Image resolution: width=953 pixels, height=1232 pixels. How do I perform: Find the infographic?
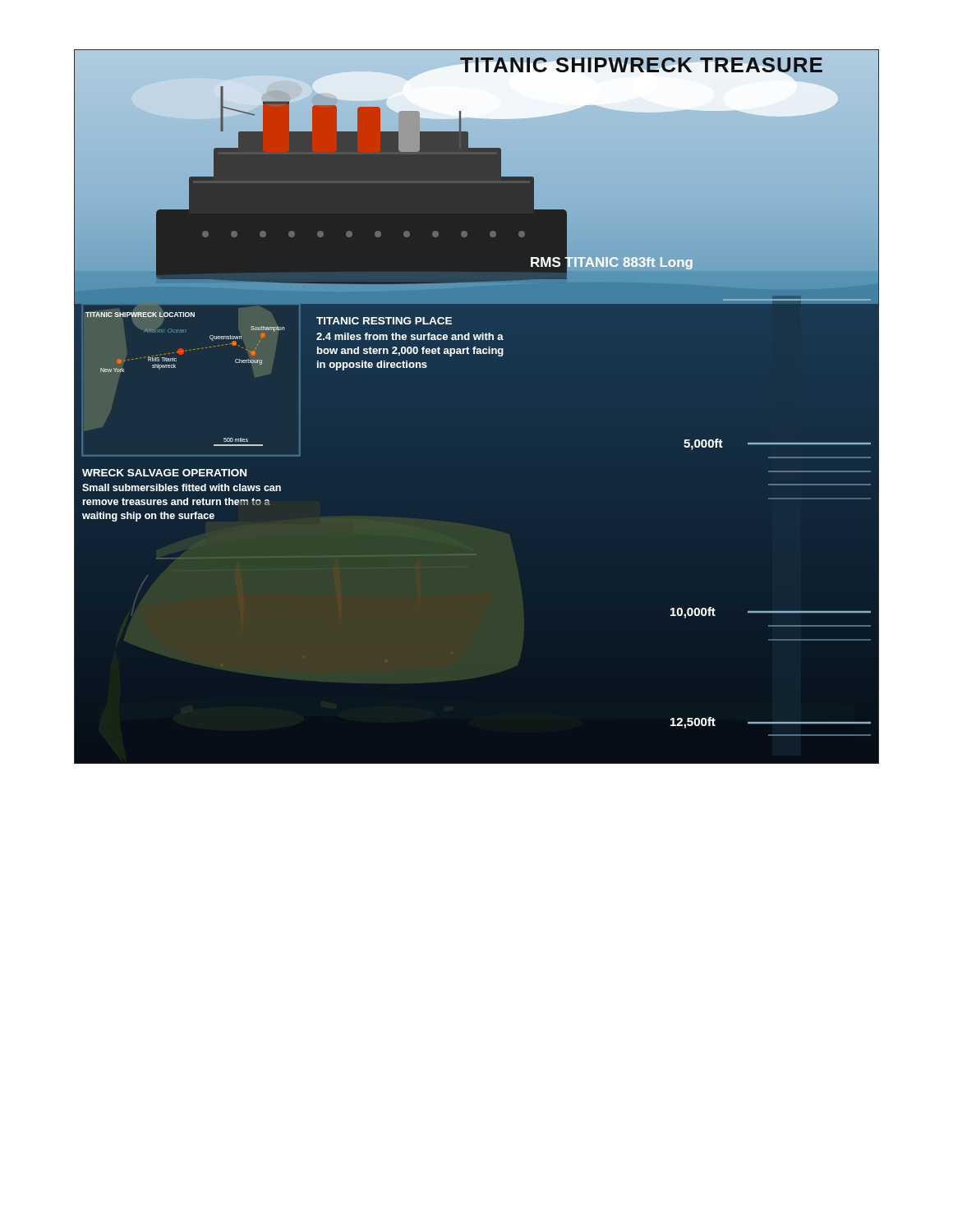[x=476, y=407]
